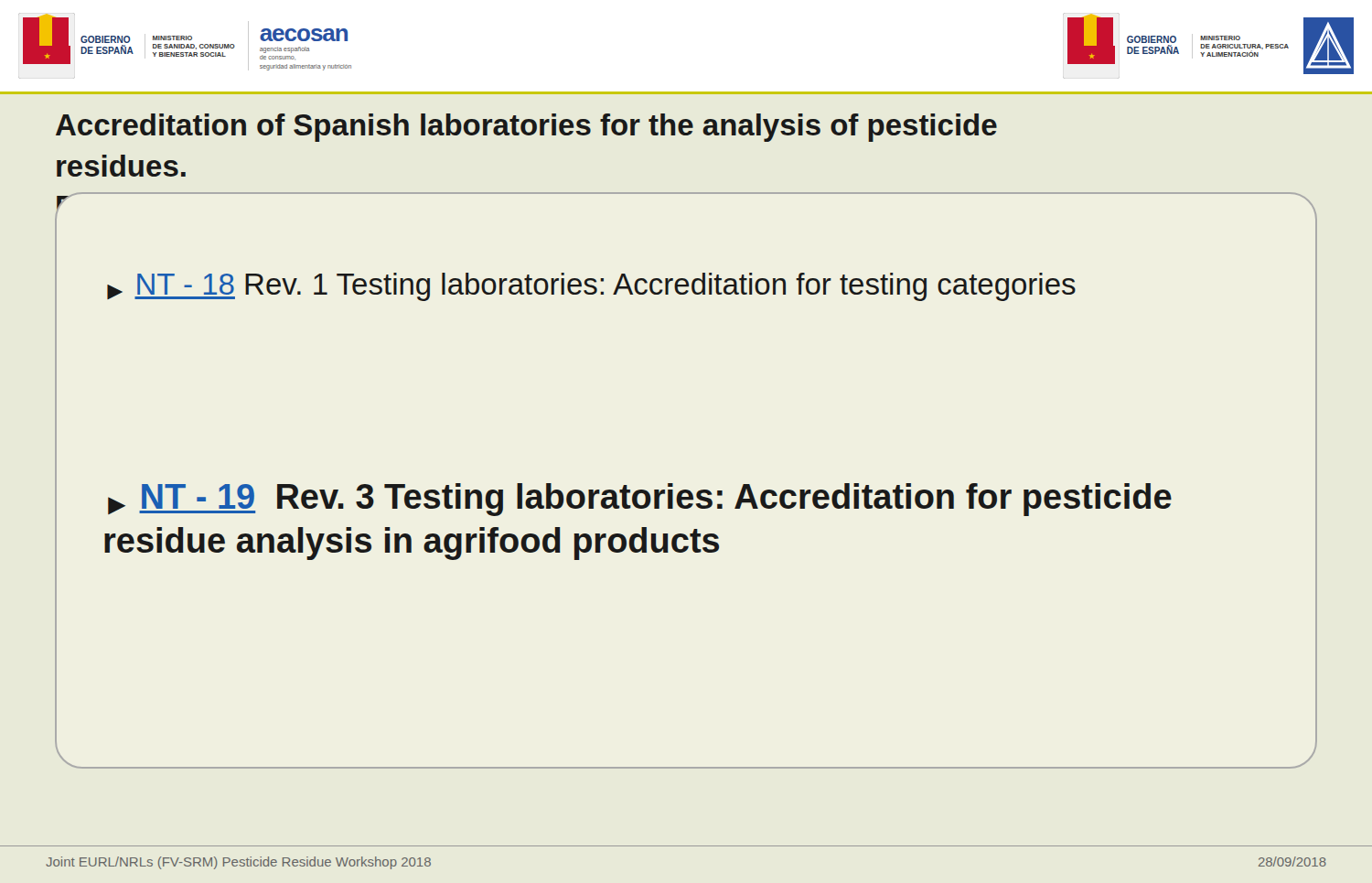Select the title containing "Accreditation of Spanish laboratories for the"
1372x883 pixels.
pyautogui.click(x=526, y=128)
